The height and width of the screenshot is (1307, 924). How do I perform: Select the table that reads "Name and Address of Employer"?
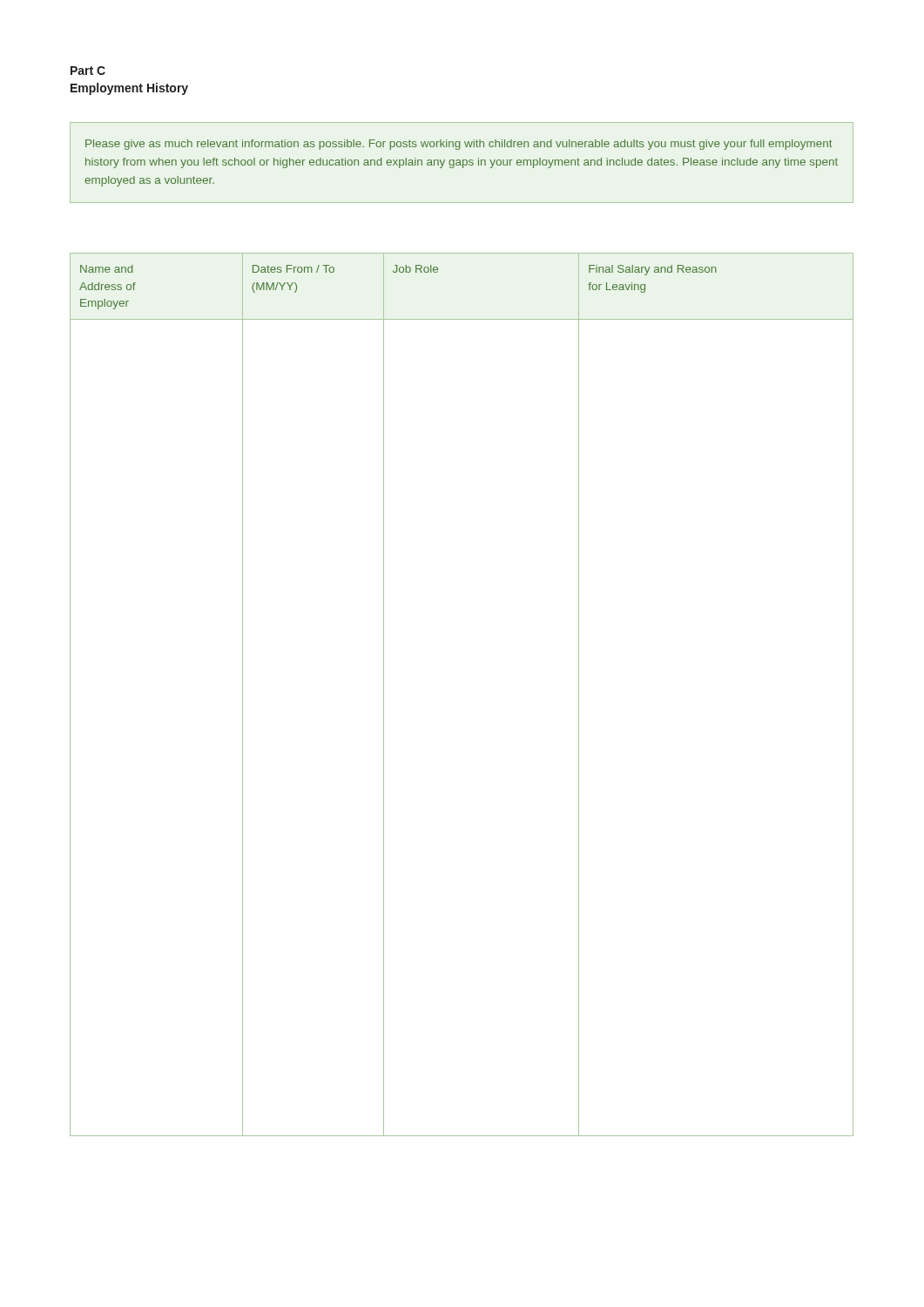tap(462, 694)
